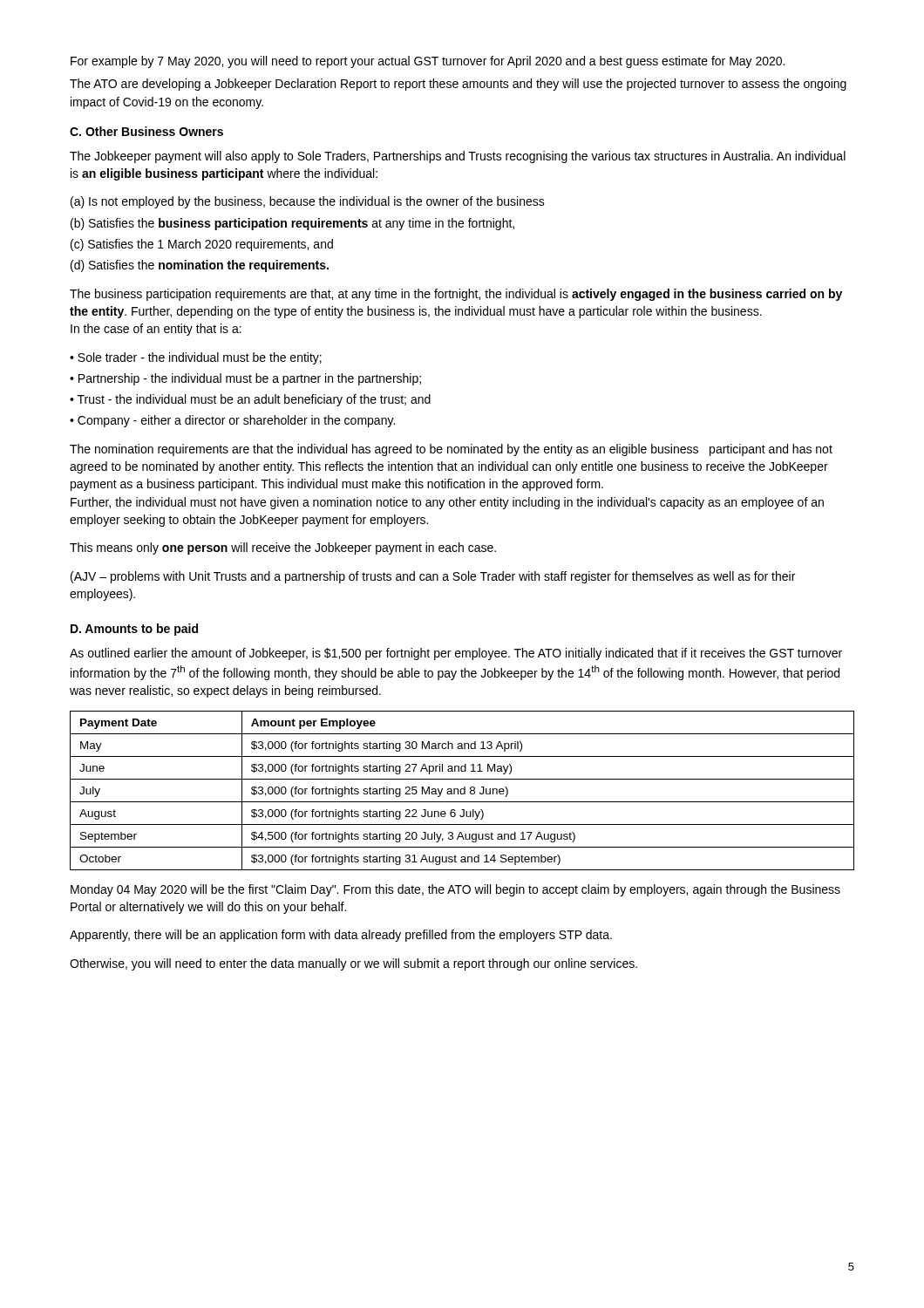
Task: Locate the text block that reads "Otherwise, you will"
Action: tap(462, 963)
